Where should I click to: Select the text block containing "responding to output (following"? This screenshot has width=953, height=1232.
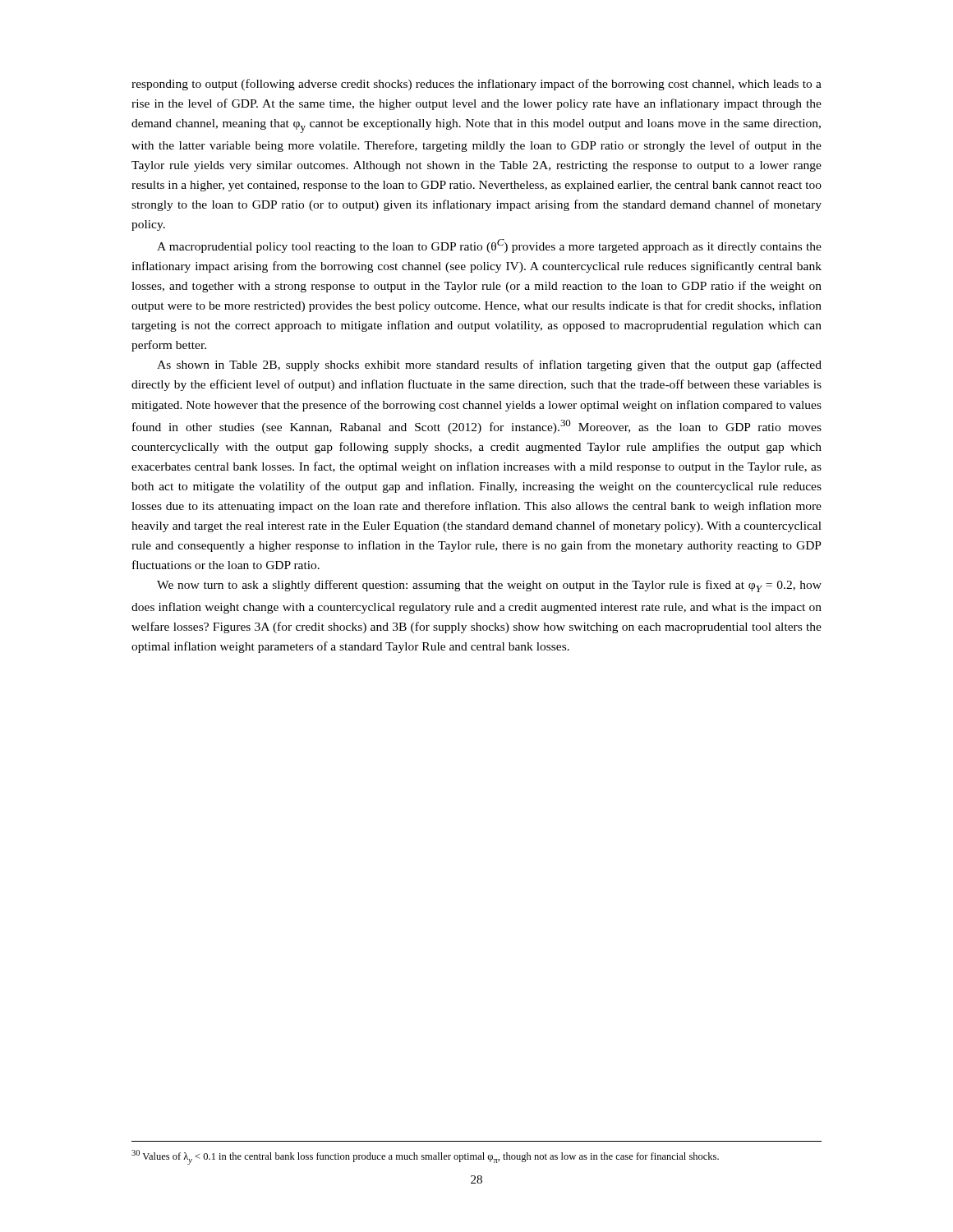(476, 365)
